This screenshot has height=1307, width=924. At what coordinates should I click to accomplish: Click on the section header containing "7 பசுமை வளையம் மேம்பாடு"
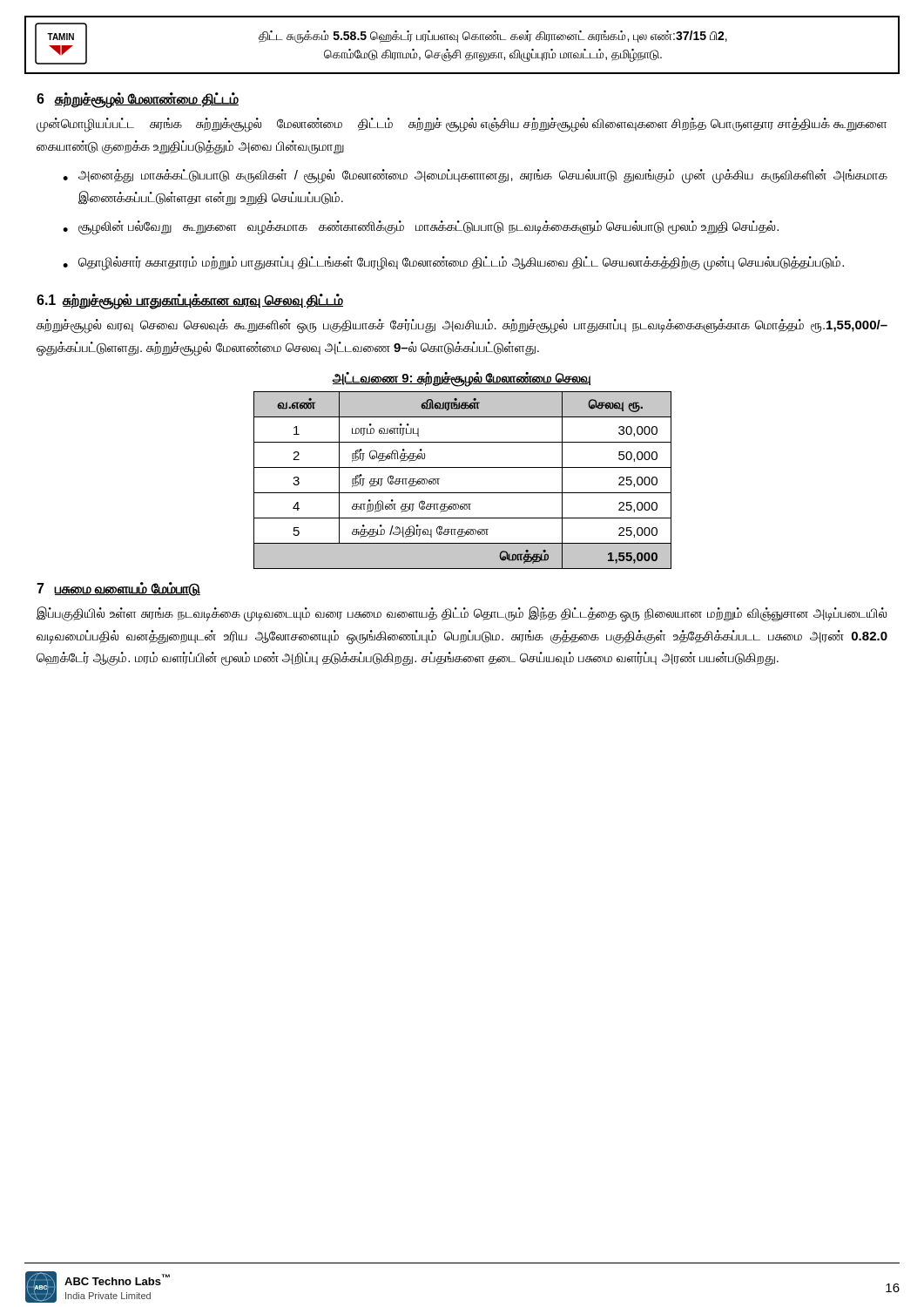click(x=118, y=589)
